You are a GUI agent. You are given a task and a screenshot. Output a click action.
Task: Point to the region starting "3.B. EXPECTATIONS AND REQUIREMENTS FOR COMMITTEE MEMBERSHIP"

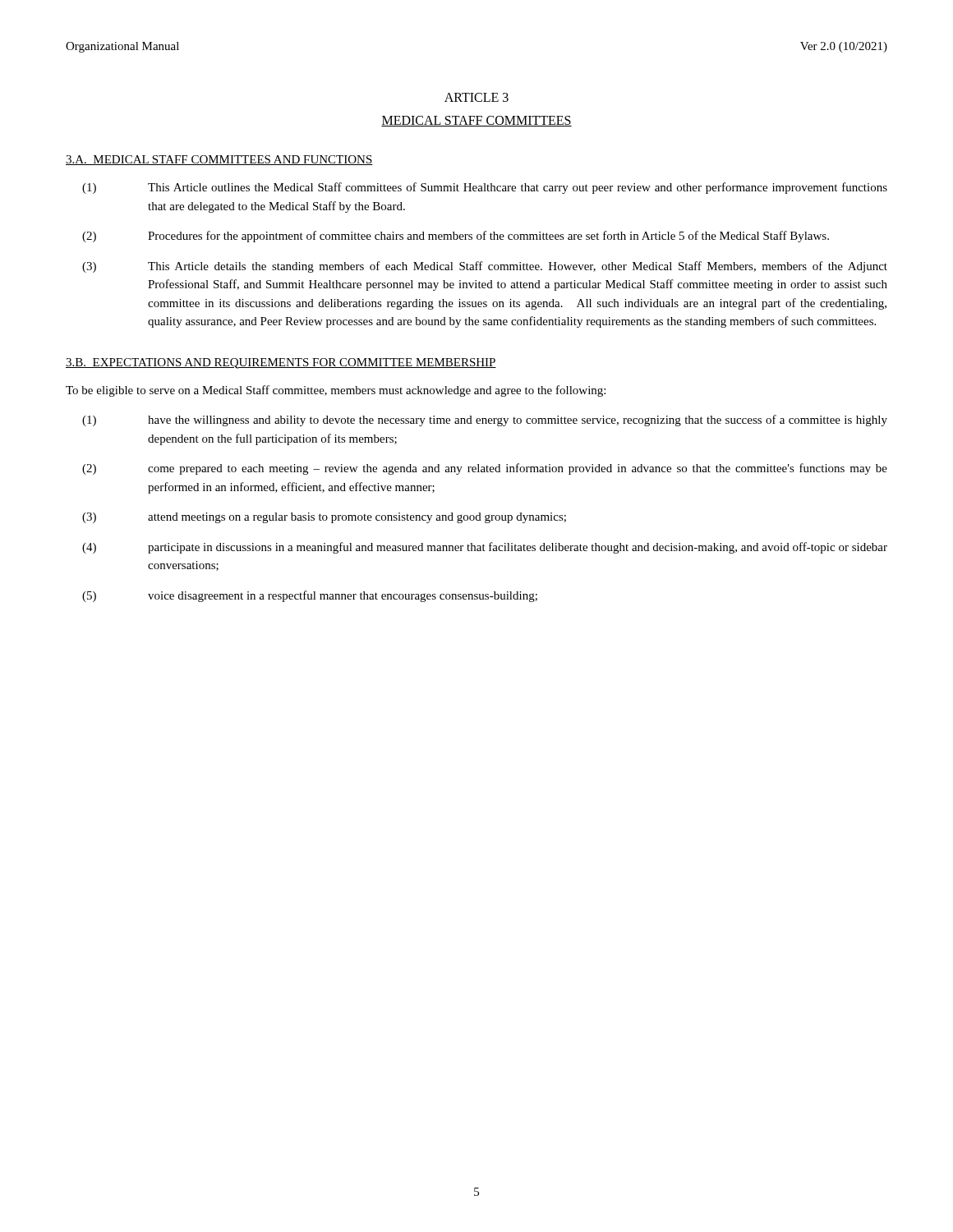pos(281,362)
